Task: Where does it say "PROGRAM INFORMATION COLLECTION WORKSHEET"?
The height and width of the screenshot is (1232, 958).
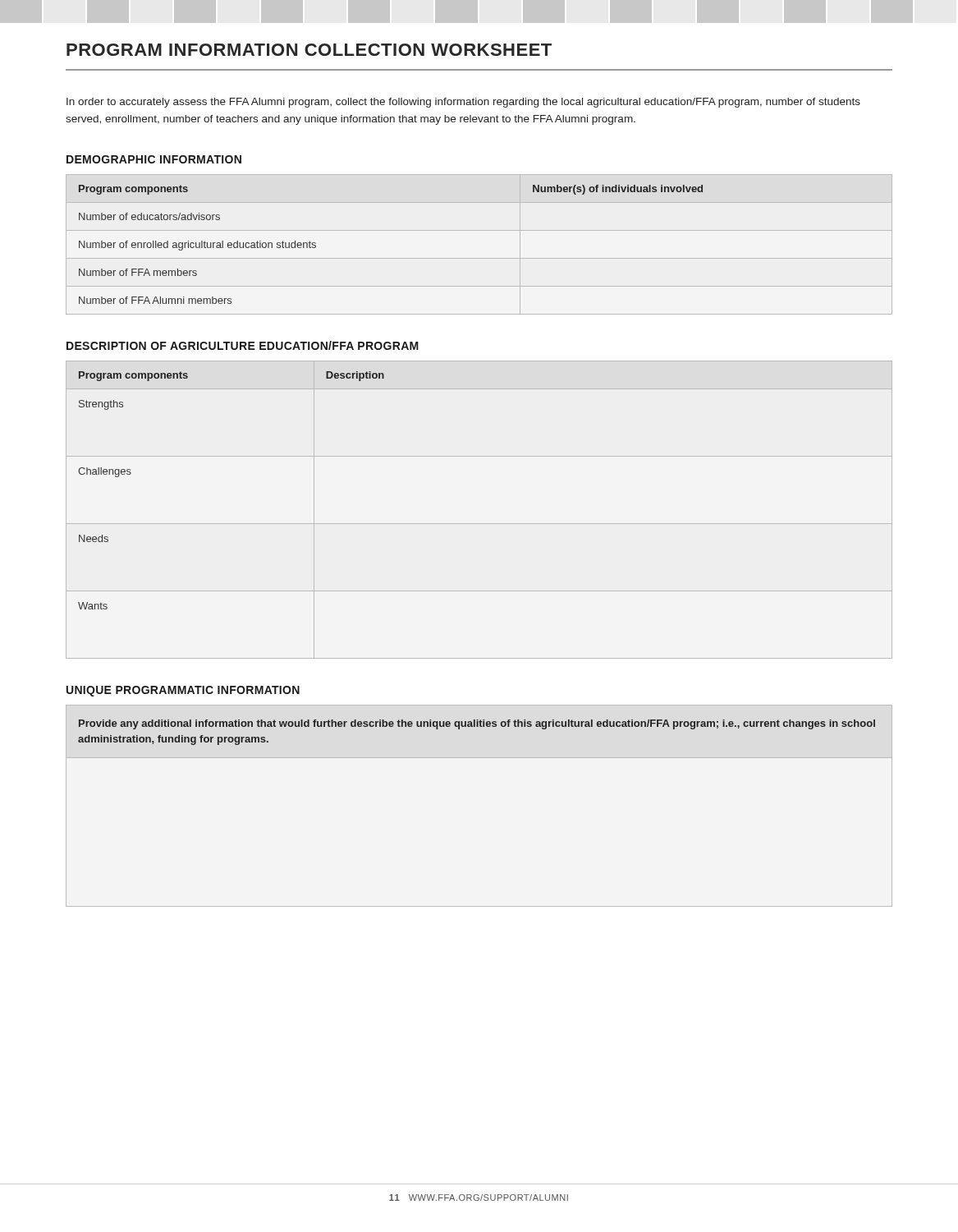Action: [479, 55]
